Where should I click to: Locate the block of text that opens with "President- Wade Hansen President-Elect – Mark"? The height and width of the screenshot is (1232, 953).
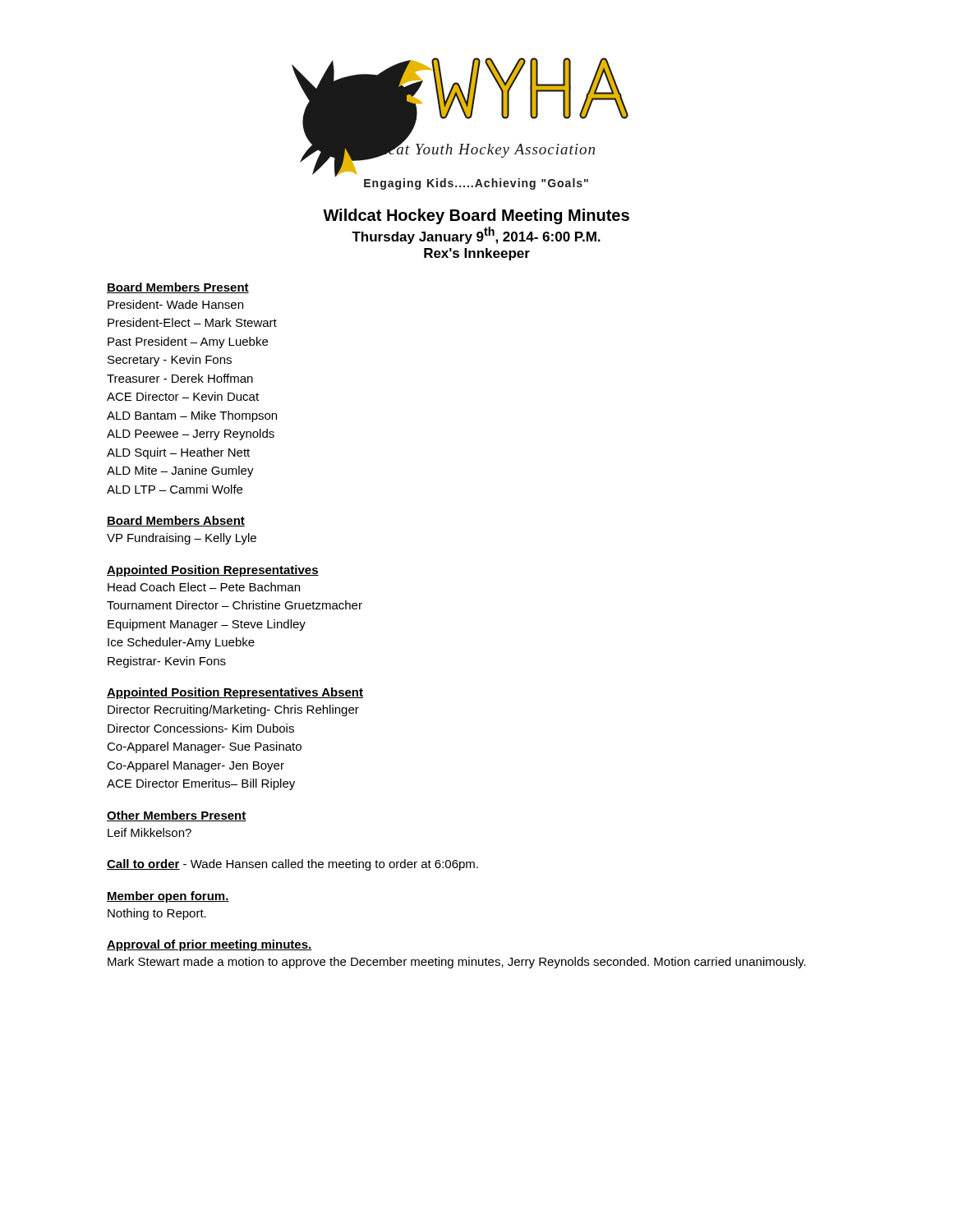tap(192, 396)
